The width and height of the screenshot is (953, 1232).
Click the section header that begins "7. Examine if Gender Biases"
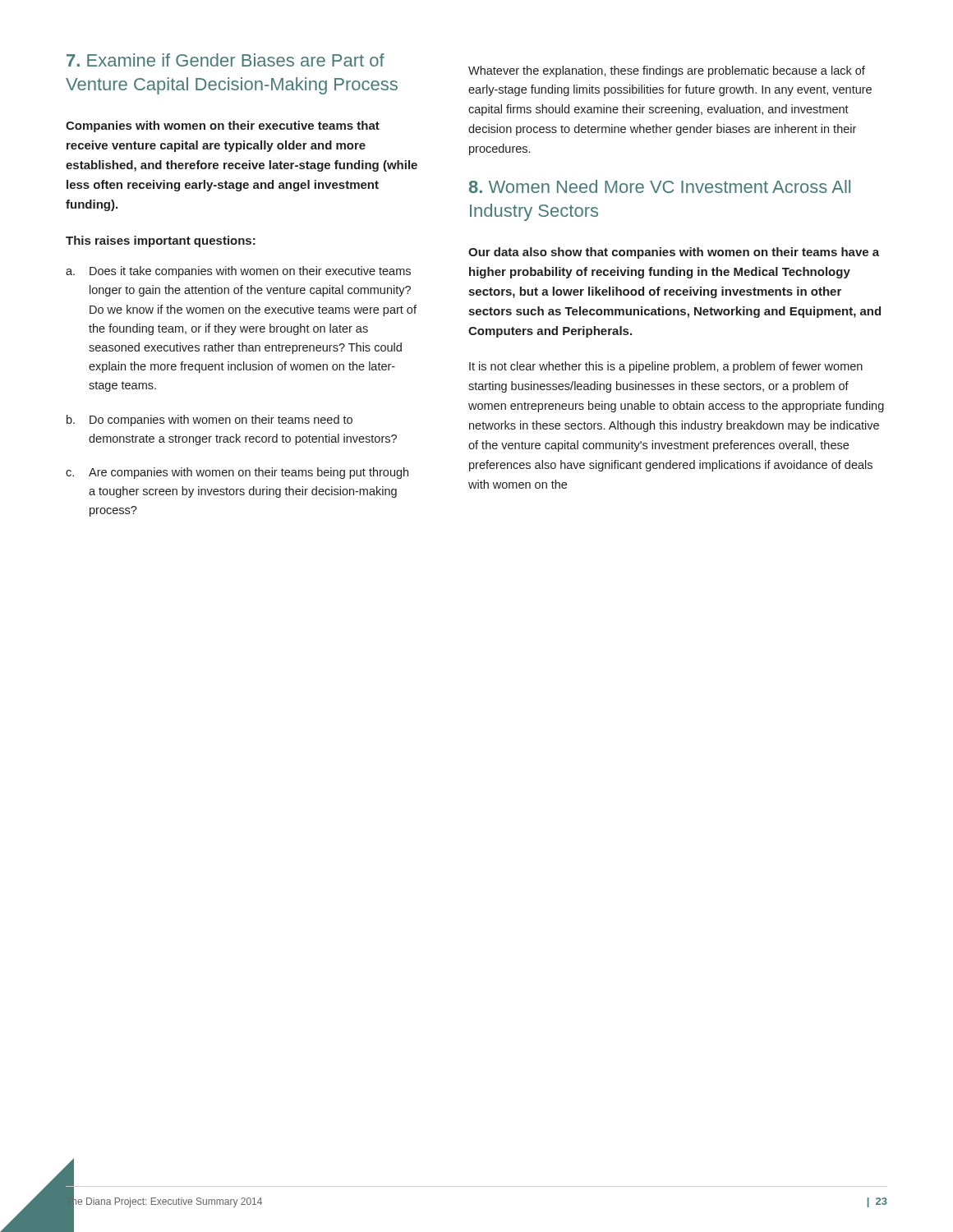[x=242, y=73]
